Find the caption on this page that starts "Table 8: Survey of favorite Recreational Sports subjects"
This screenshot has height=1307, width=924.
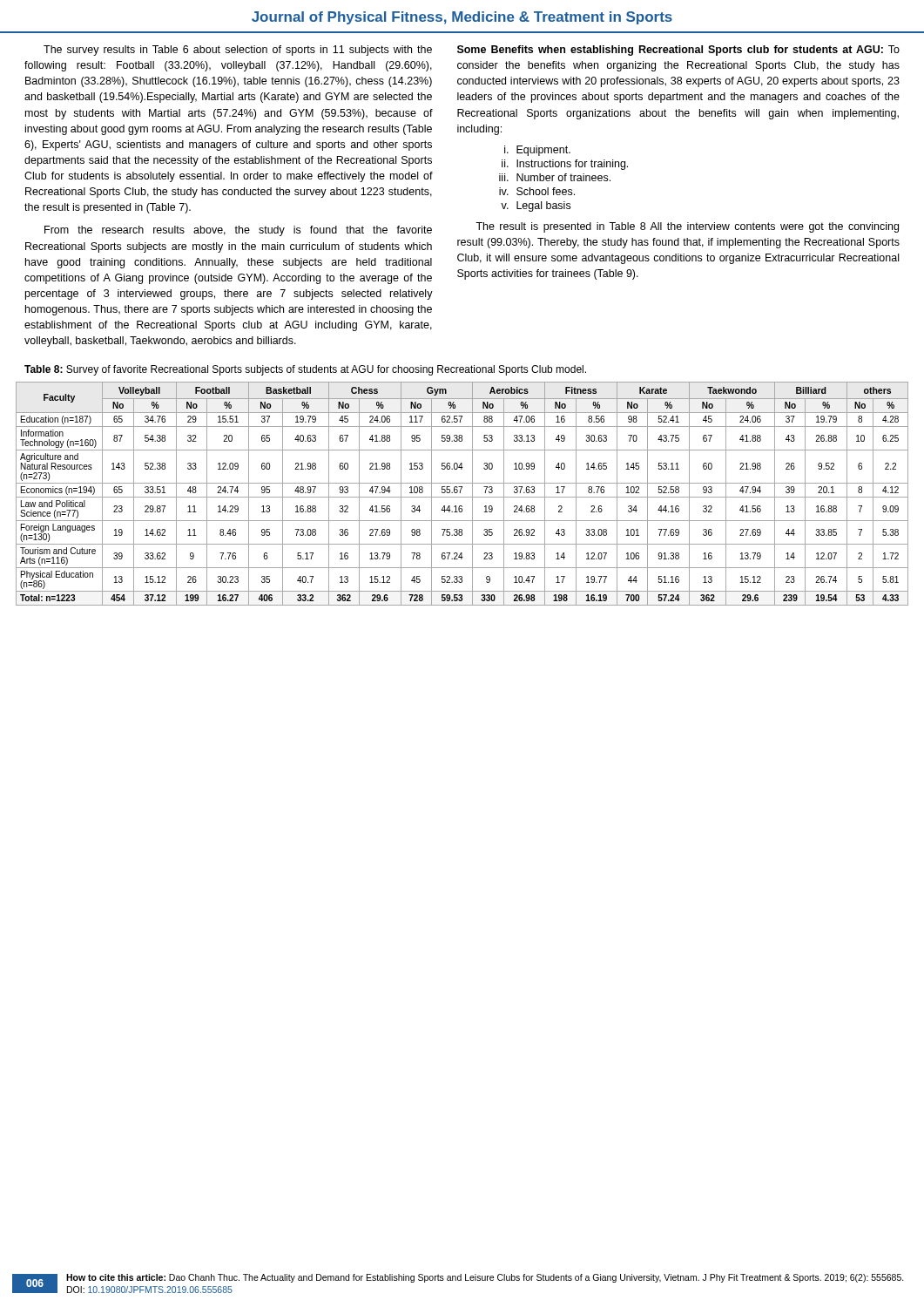(306, 370)
